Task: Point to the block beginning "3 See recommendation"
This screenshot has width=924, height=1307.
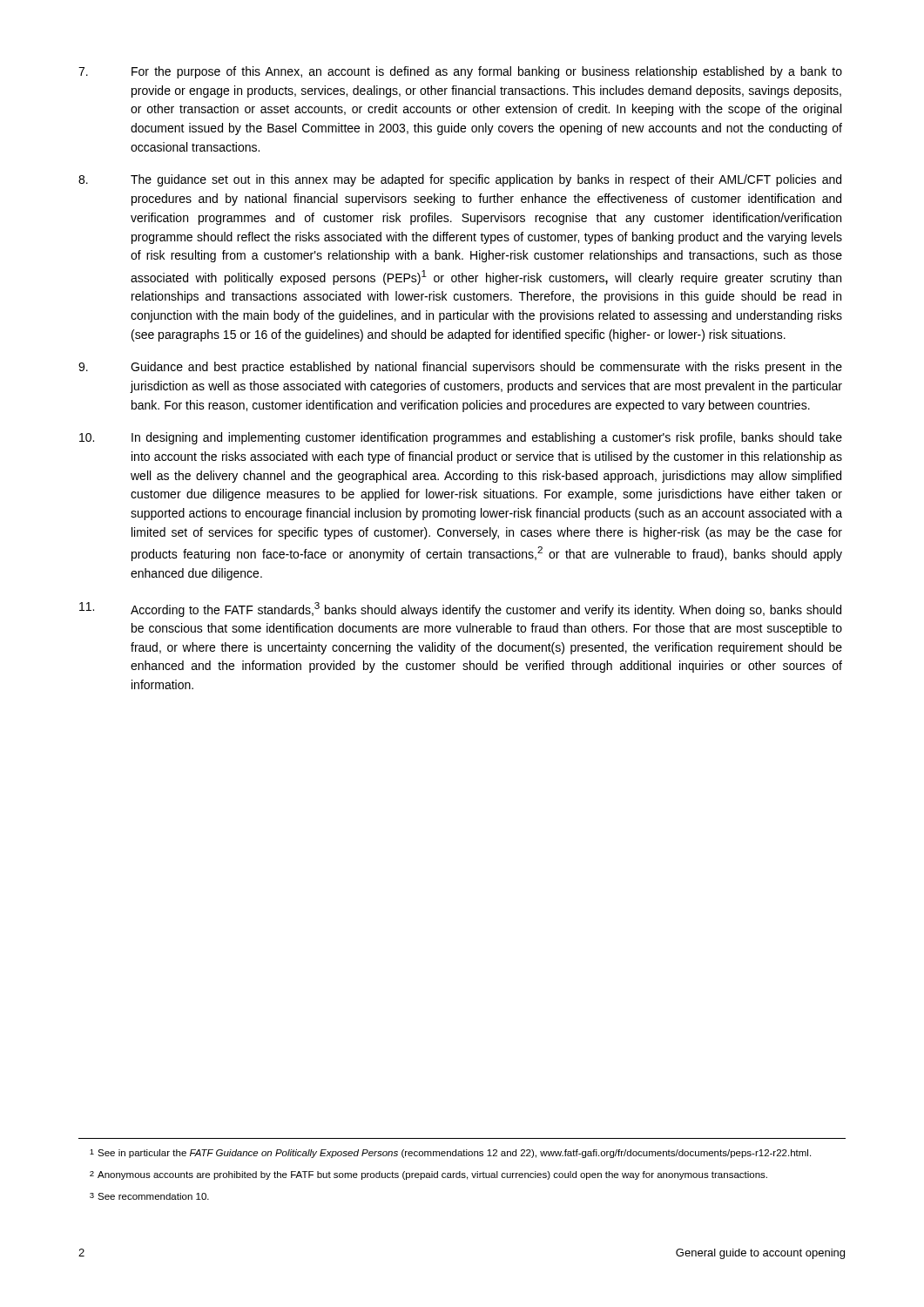Action: click(x=149, y=1196)
